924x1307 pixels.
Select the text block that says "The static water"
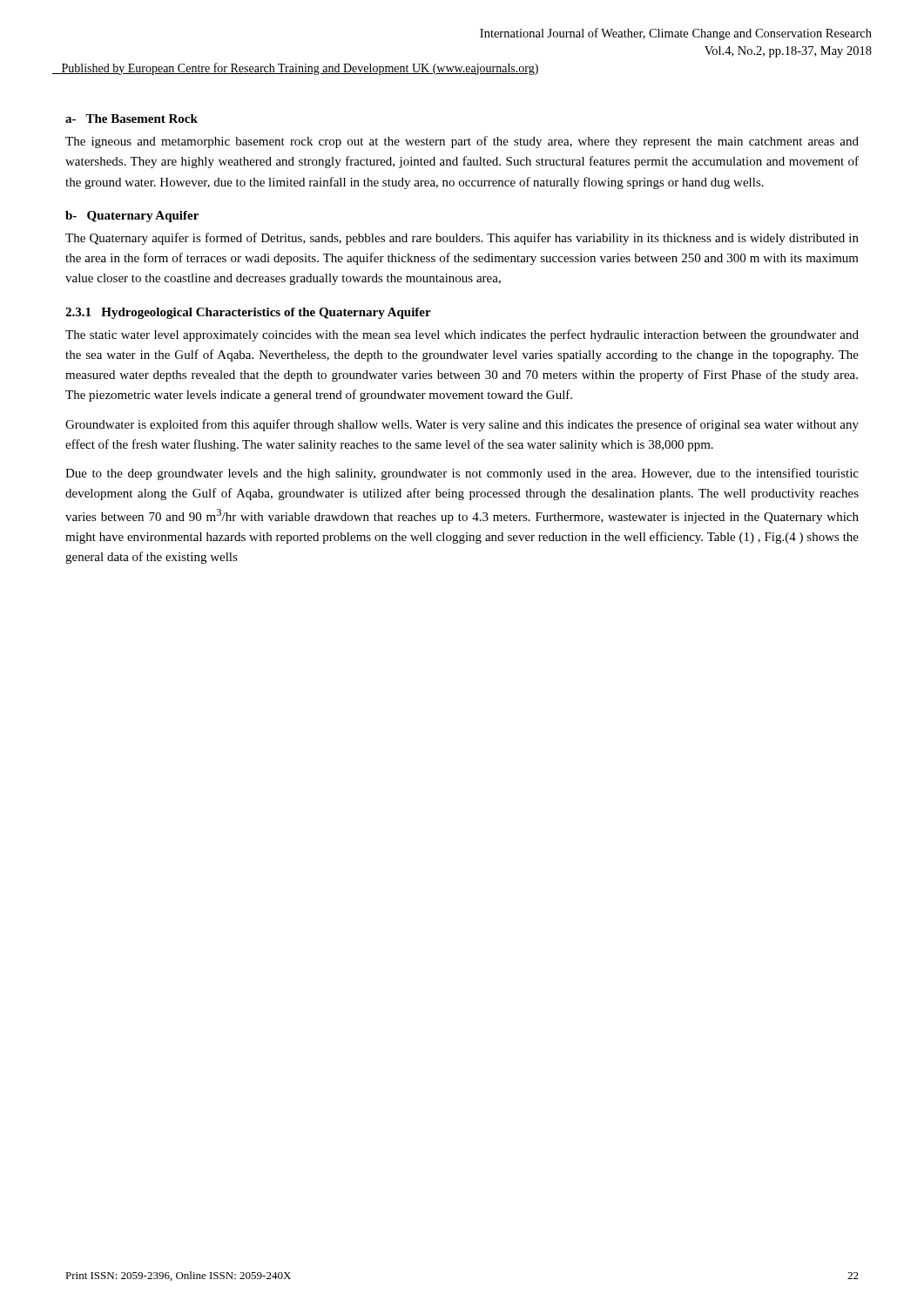pyautogui.click(x=462, y=365)
